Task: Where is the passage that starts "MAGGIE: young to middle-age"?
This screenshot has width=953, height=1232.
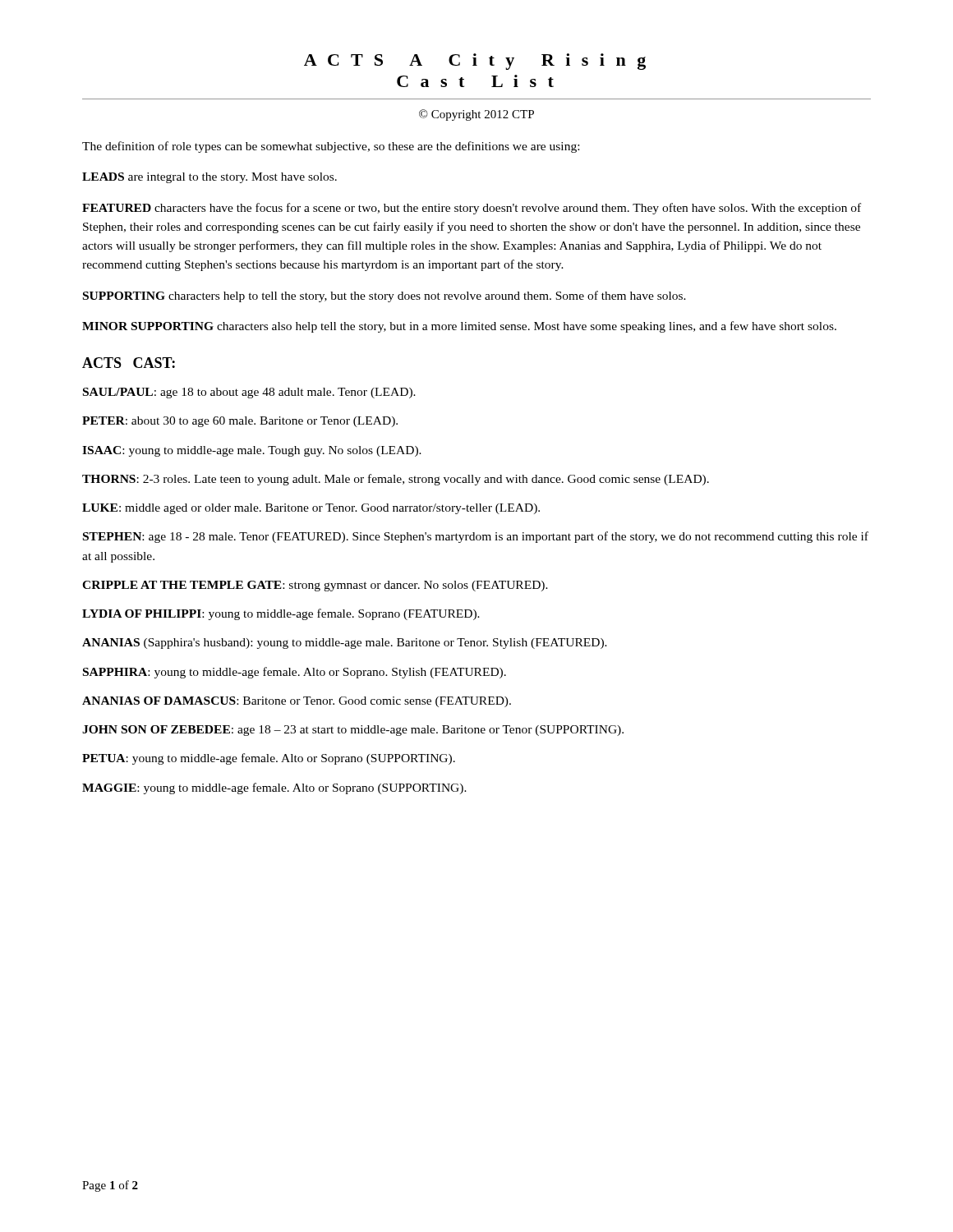Action: coord(275,787)
